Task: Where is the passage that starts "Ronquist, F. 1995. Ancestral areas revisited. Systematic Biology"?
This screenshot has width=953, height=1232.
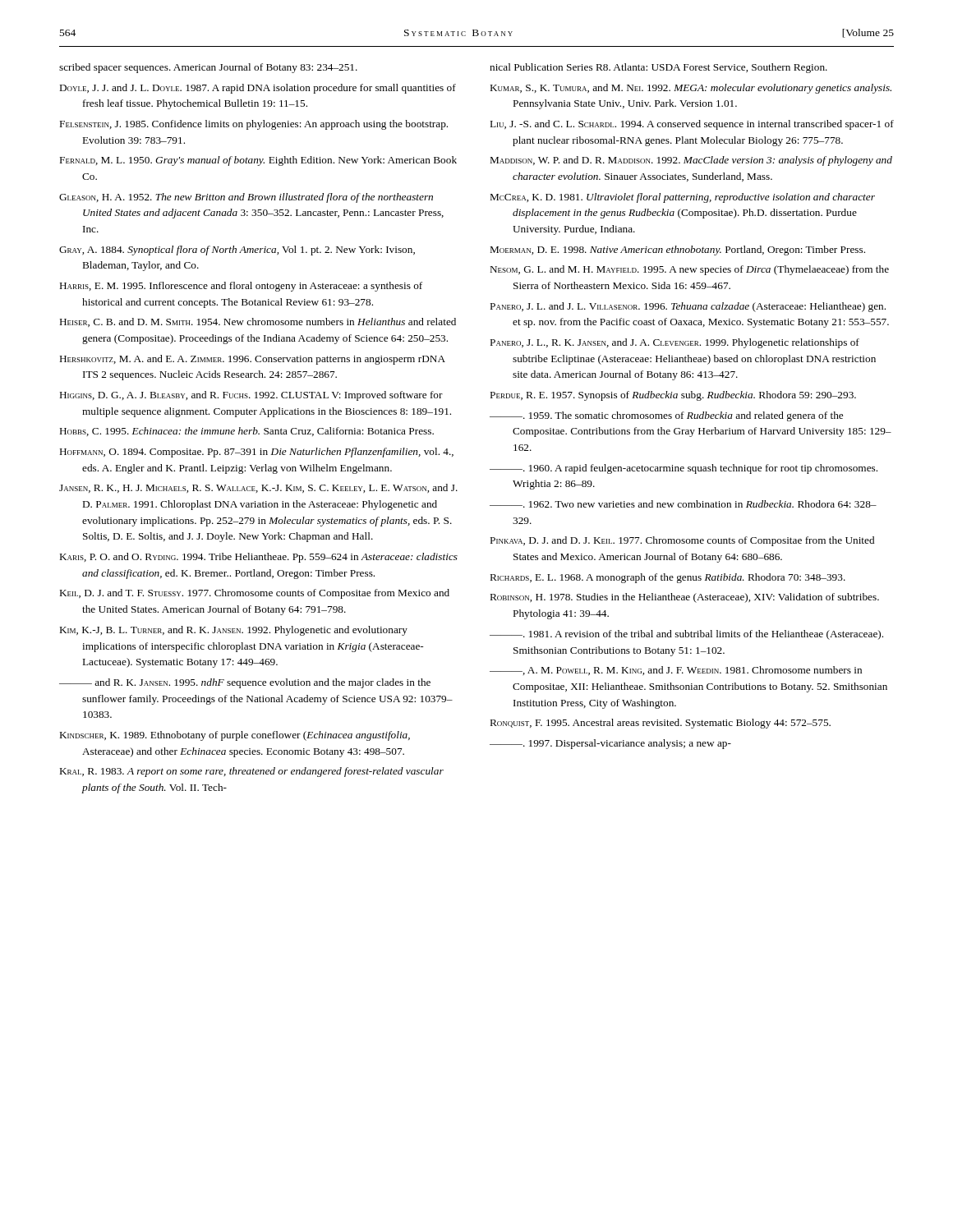Action: [x=660, y=723]
